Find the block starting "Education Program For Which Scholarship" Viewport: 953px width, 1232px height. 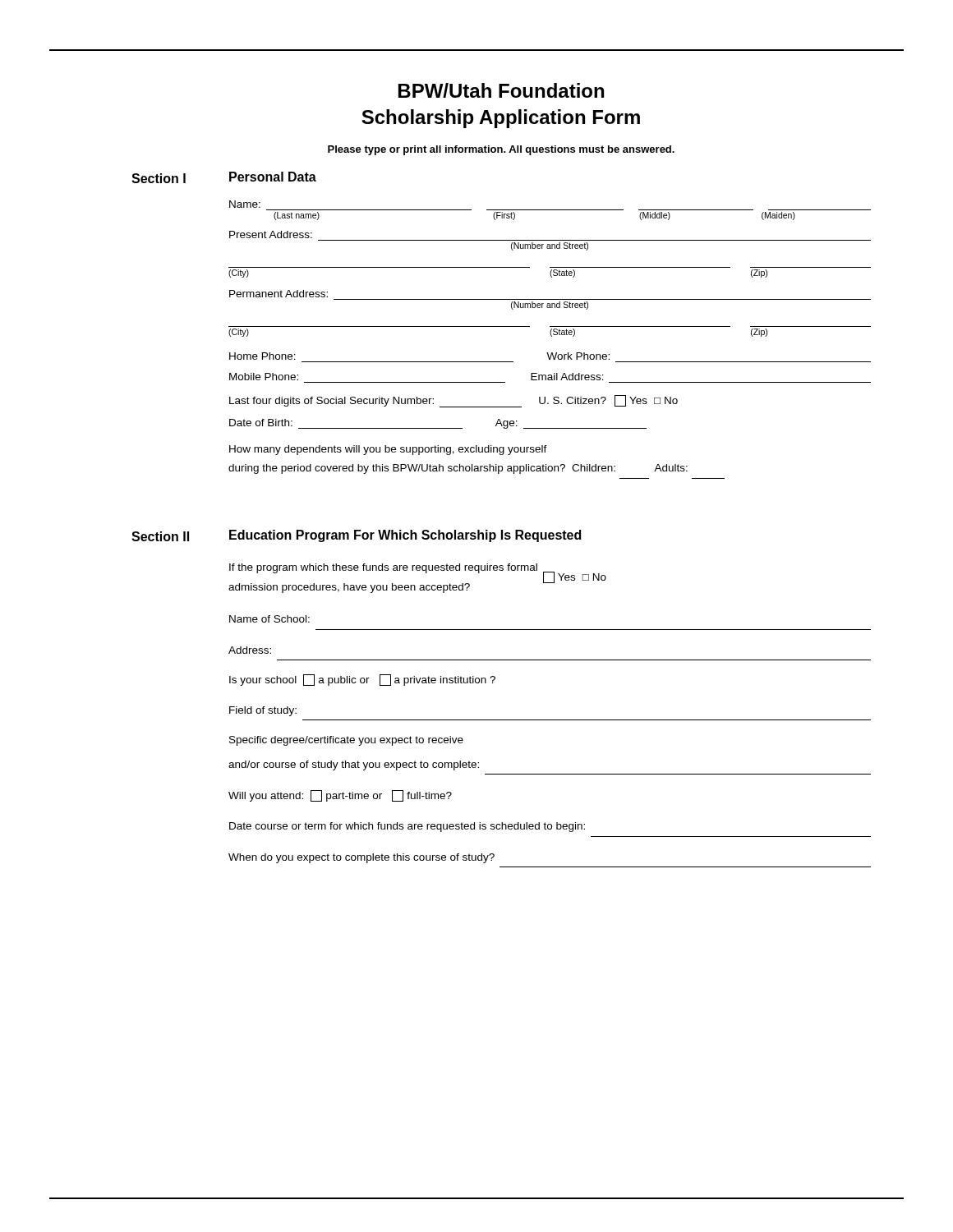point(405,535)
